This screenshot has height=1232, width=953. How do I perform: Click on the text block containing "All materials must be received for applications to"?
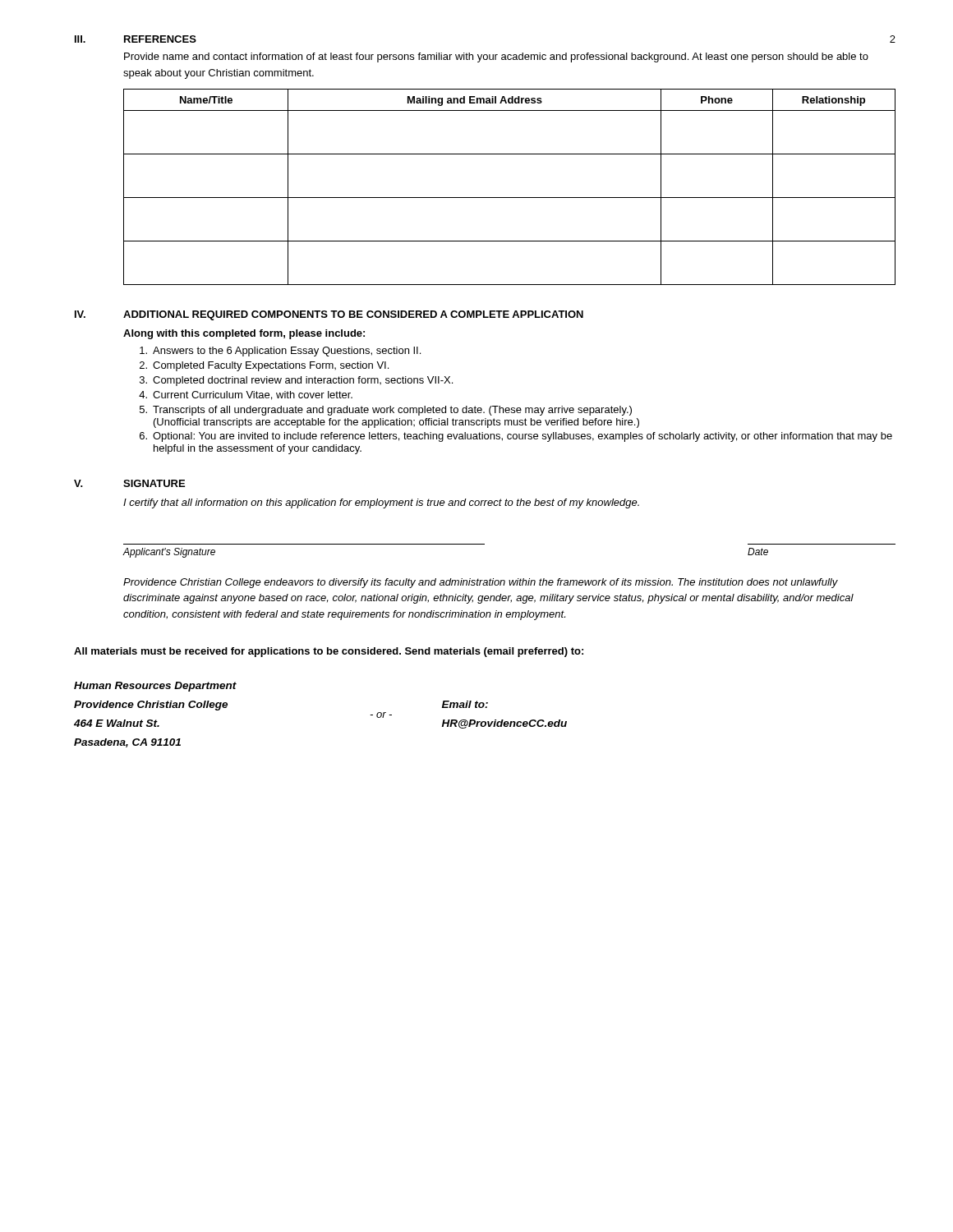point(329,651)
